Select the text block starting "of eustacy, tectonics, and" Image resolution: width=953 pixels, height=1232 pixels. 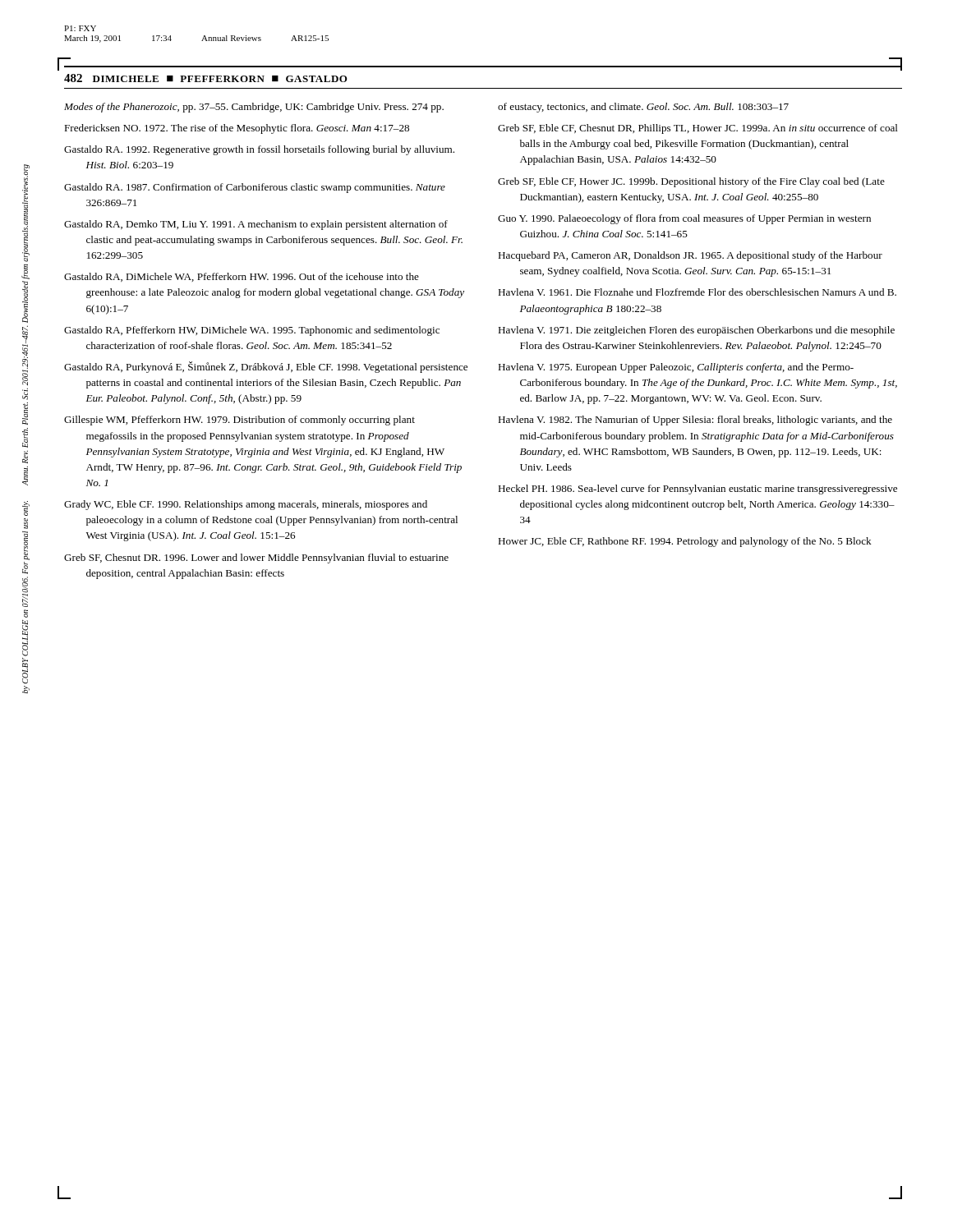tap(643, 106)
